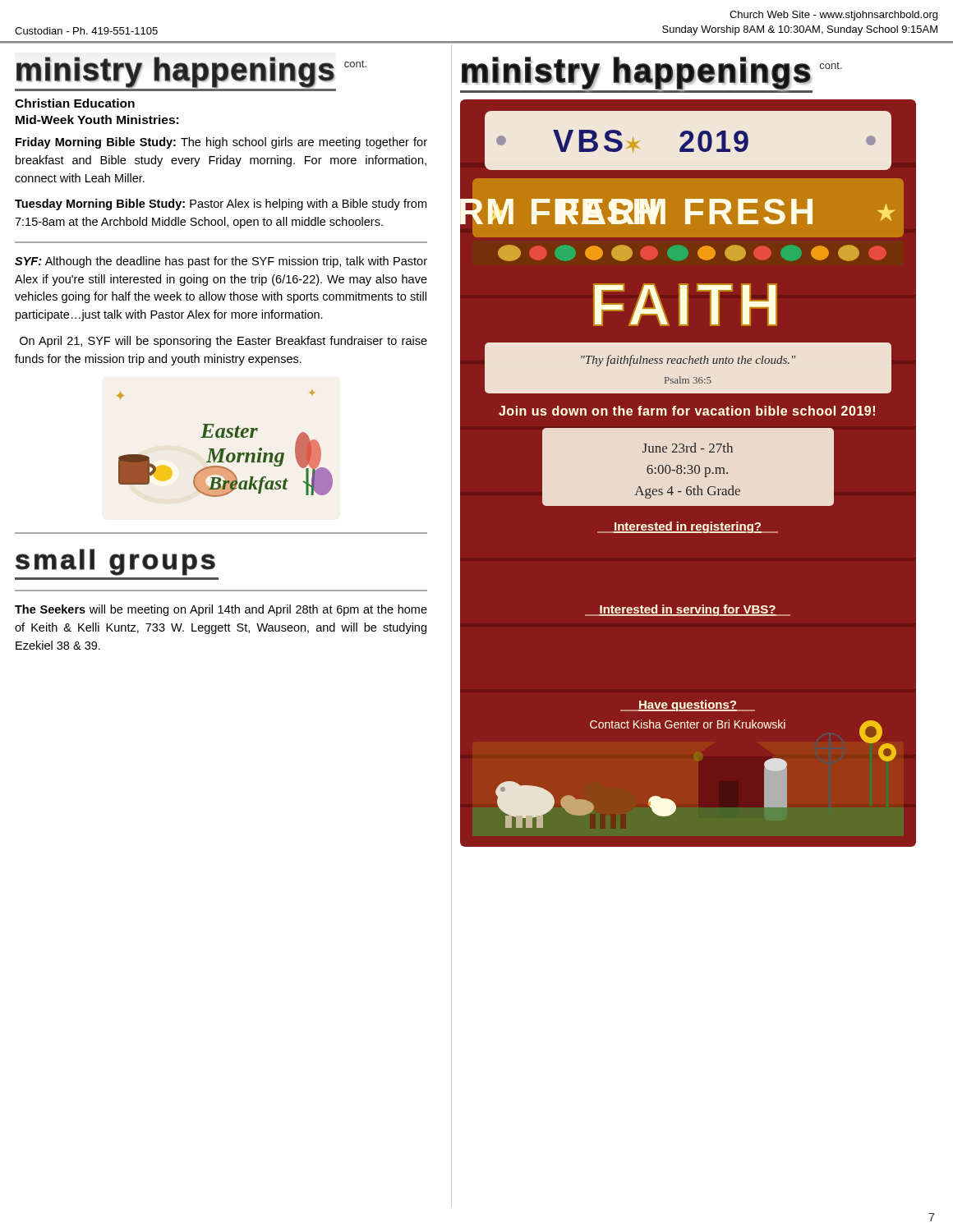Viewport: 953px width, 1232px height.
Task: Locate the region starting "On April 21, SYF"
Action: pyautogui.click(x=221, y=350)
